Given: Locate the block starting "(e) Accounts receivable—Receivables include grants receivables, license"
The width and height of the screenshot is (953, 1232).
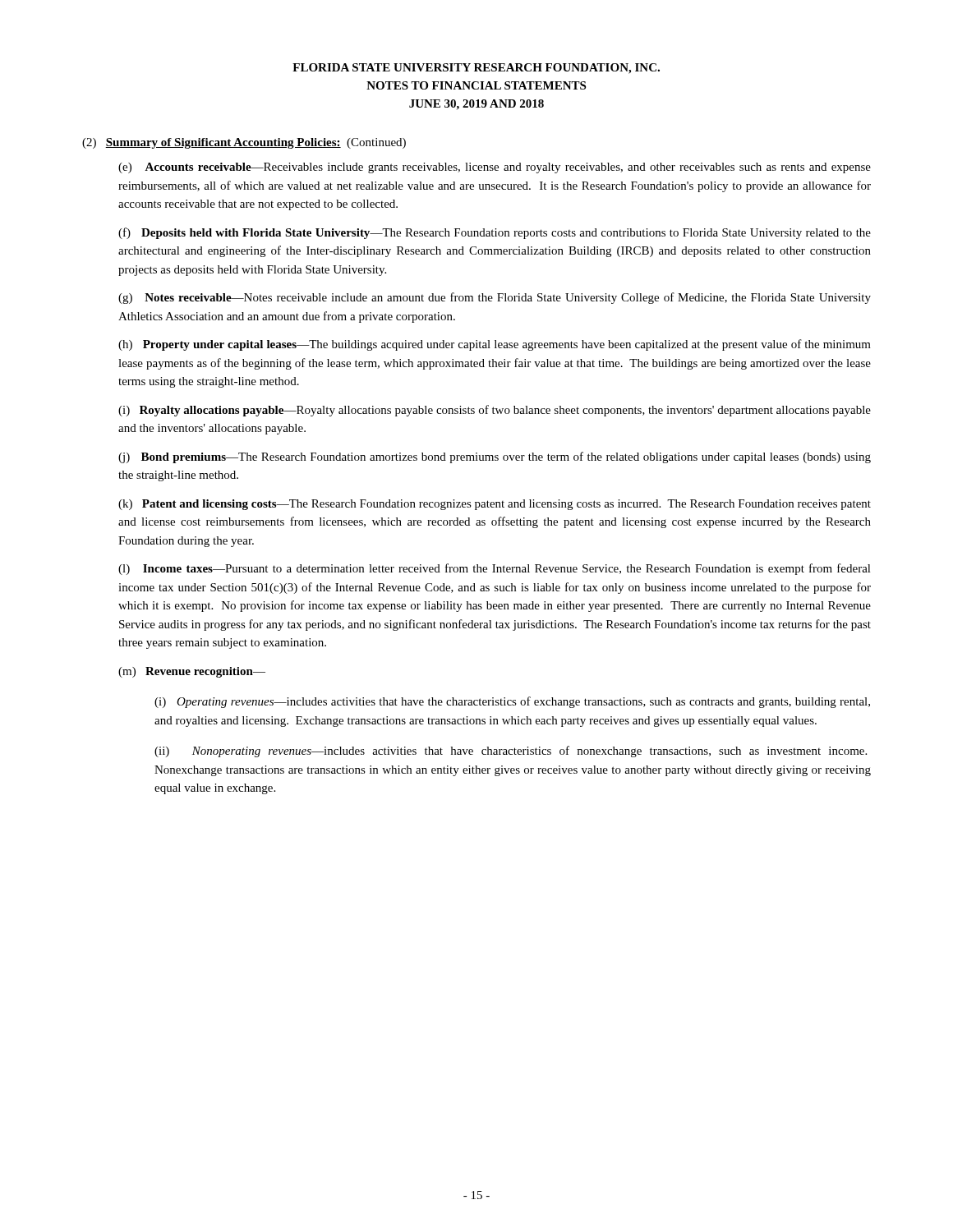Looking at the screenshot, I should [495, 186].
